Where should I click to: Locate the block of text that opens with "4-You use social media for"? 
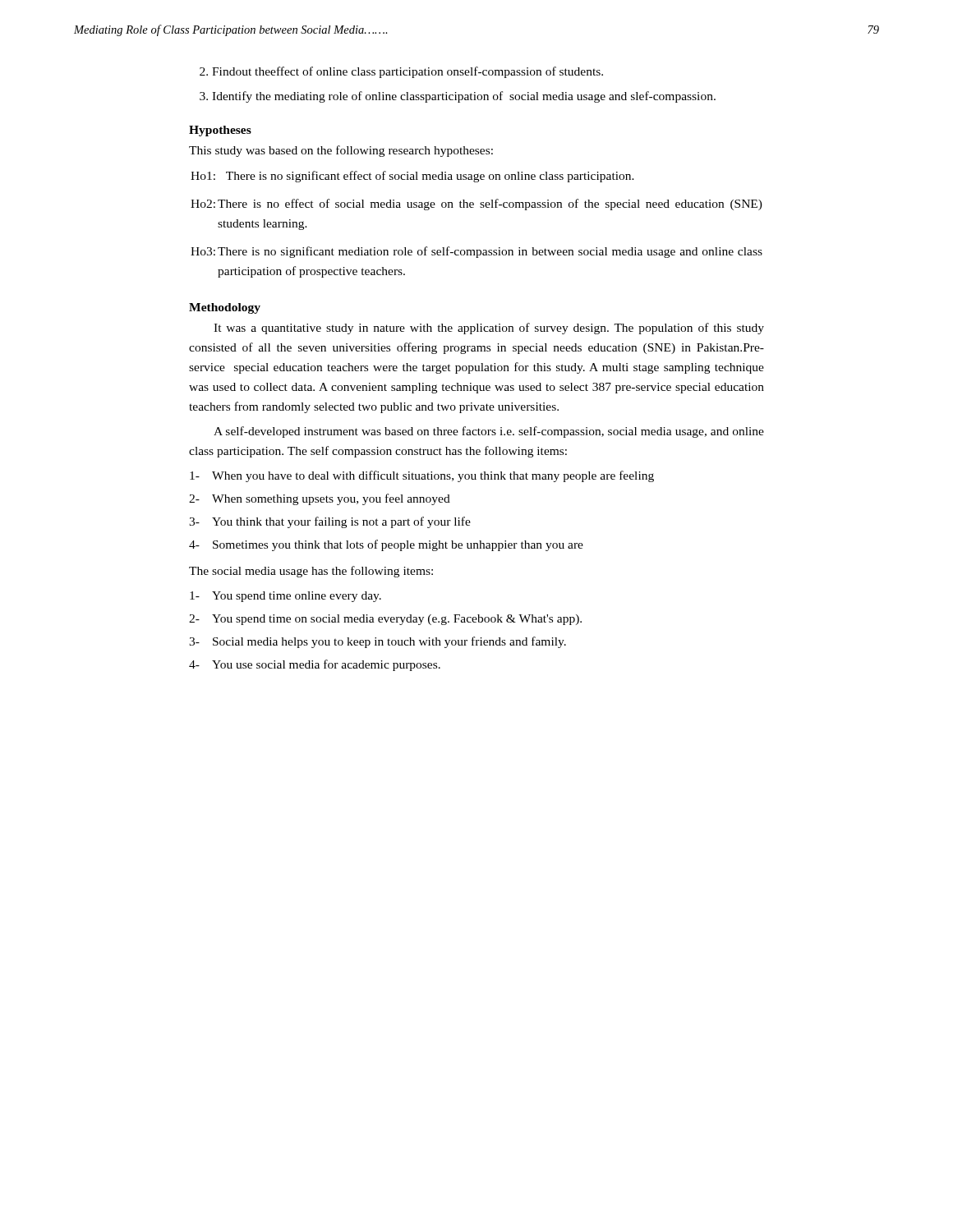click(x=315, y=665)
